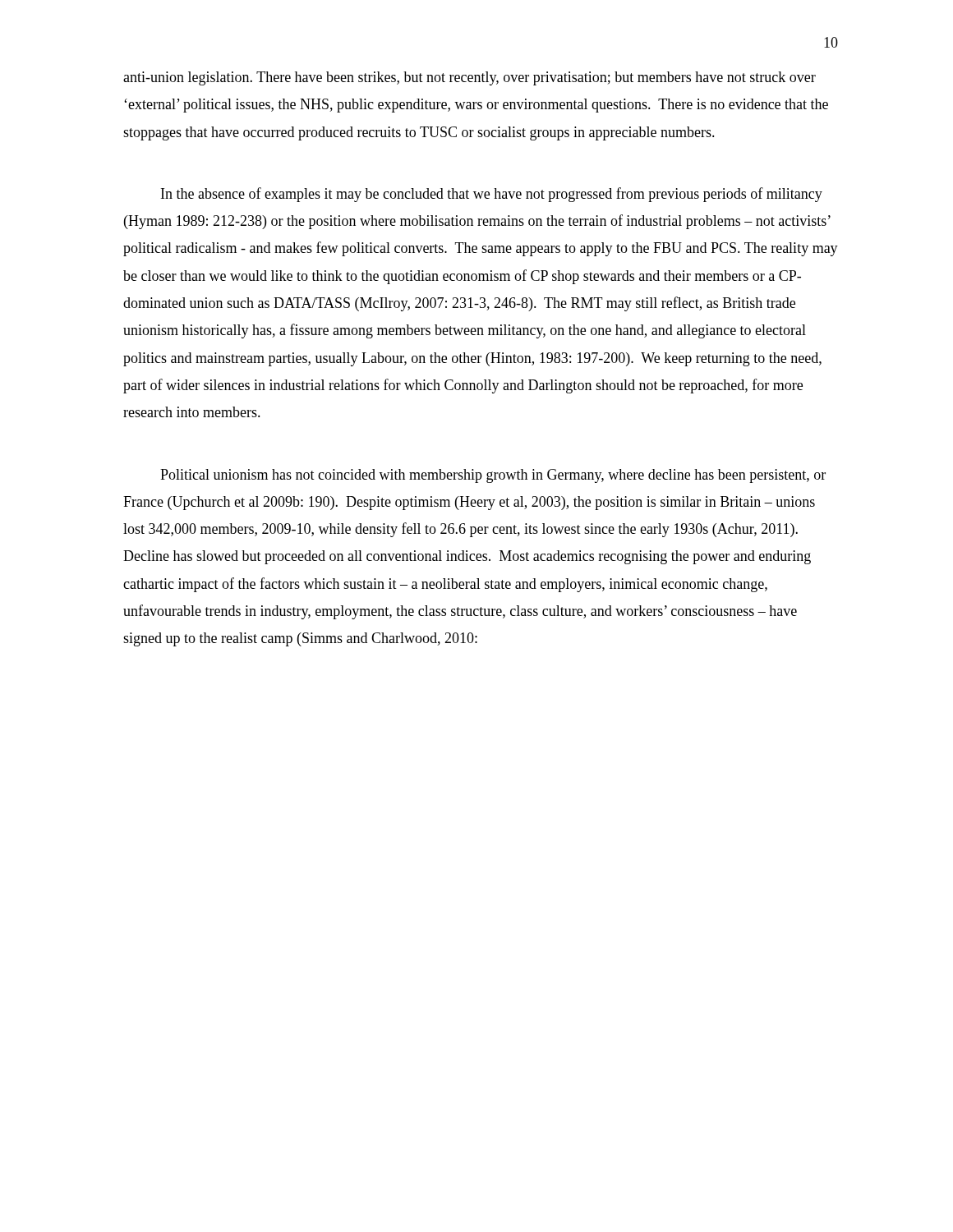Find the block on this page that starts "In the absence of examples it"
The width and height of the screenshot is (953, 1232).
click(x=481, y=304)
